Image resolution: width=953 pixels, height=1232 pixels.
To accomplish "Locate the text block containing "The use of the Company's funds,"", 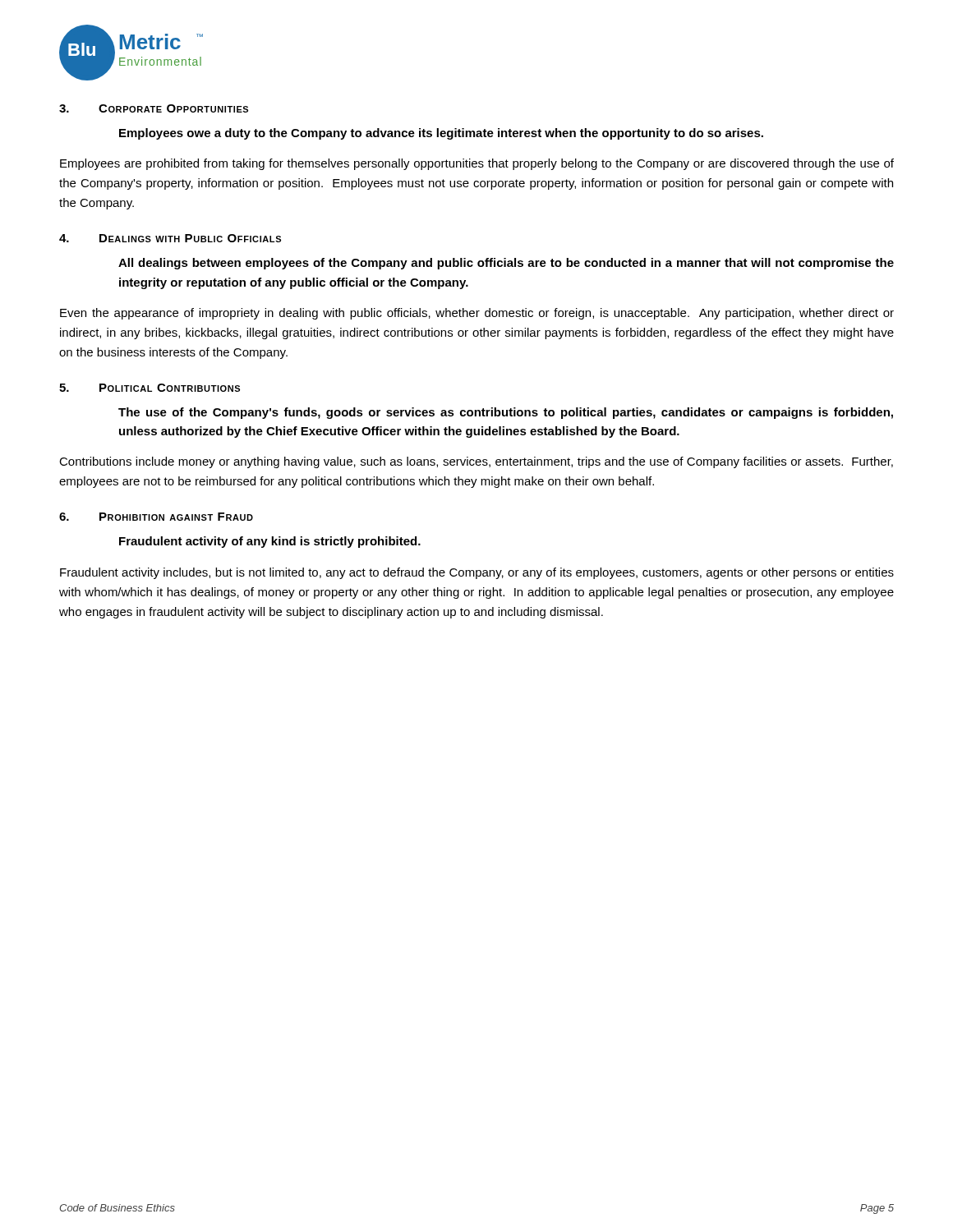I will [x=506, y=421].
